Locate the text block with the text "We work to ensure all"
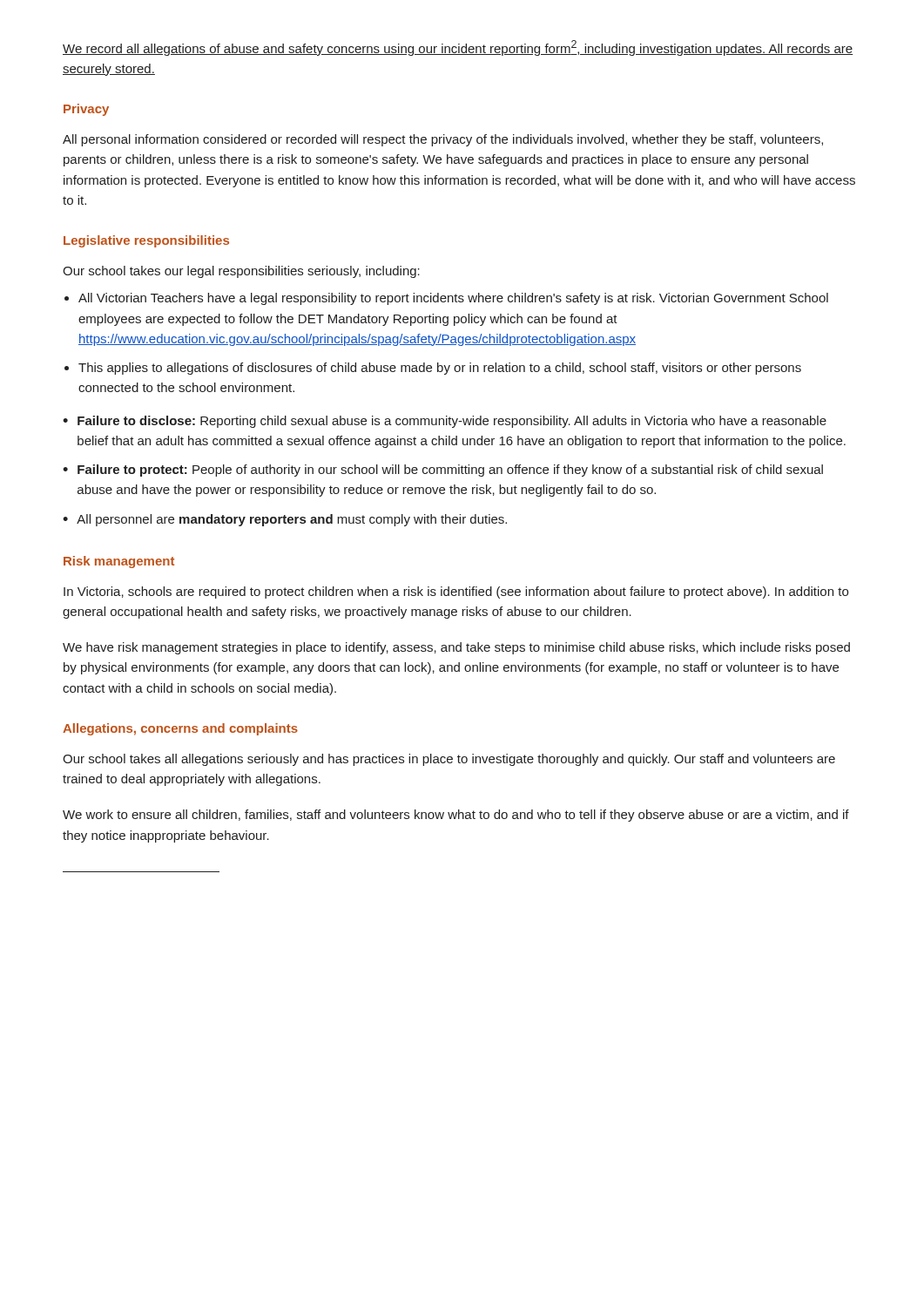 [x=462, y=825]
